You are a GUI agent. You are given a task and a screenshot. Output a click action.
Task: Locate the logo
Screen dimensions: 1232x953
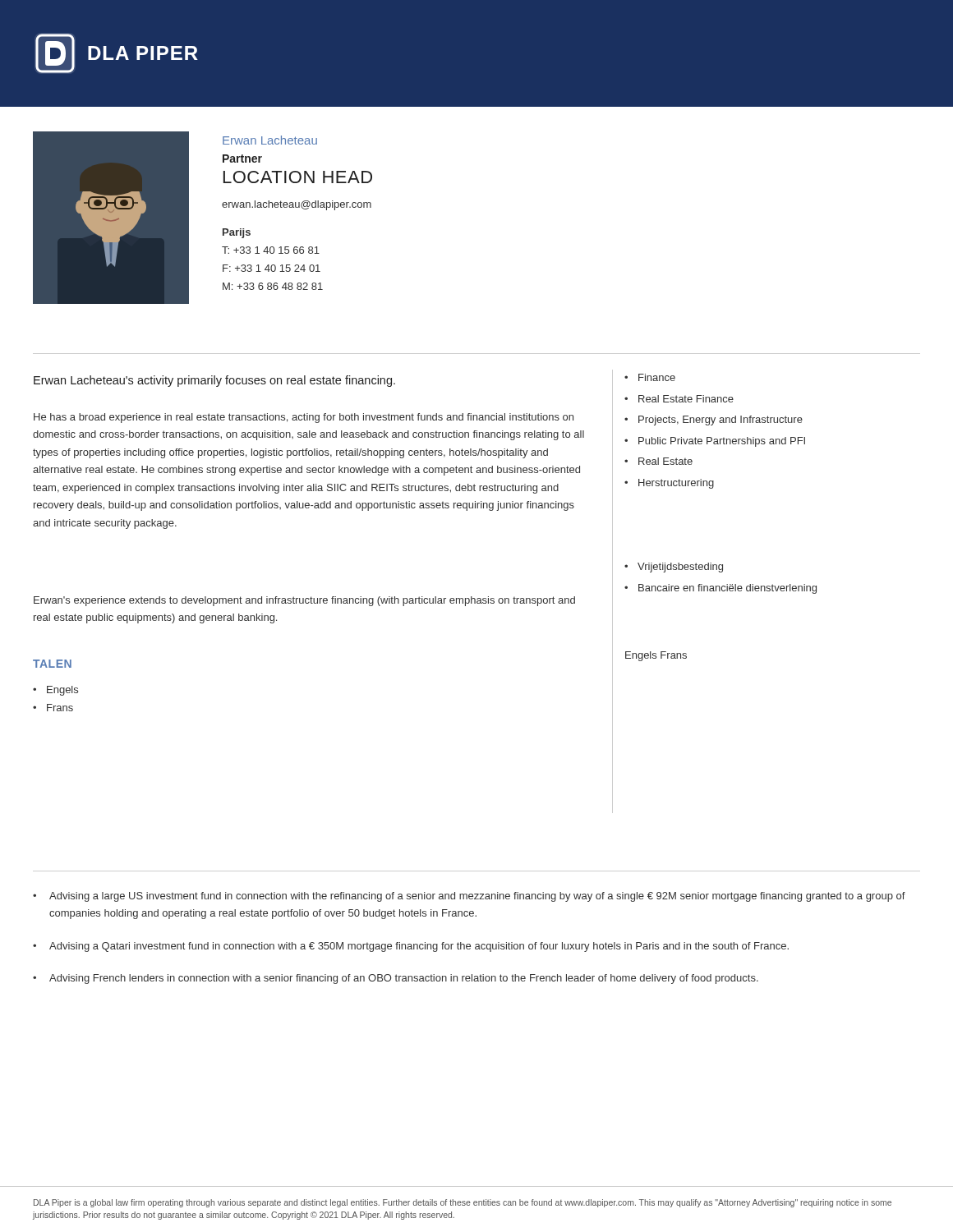coord(476,53)
